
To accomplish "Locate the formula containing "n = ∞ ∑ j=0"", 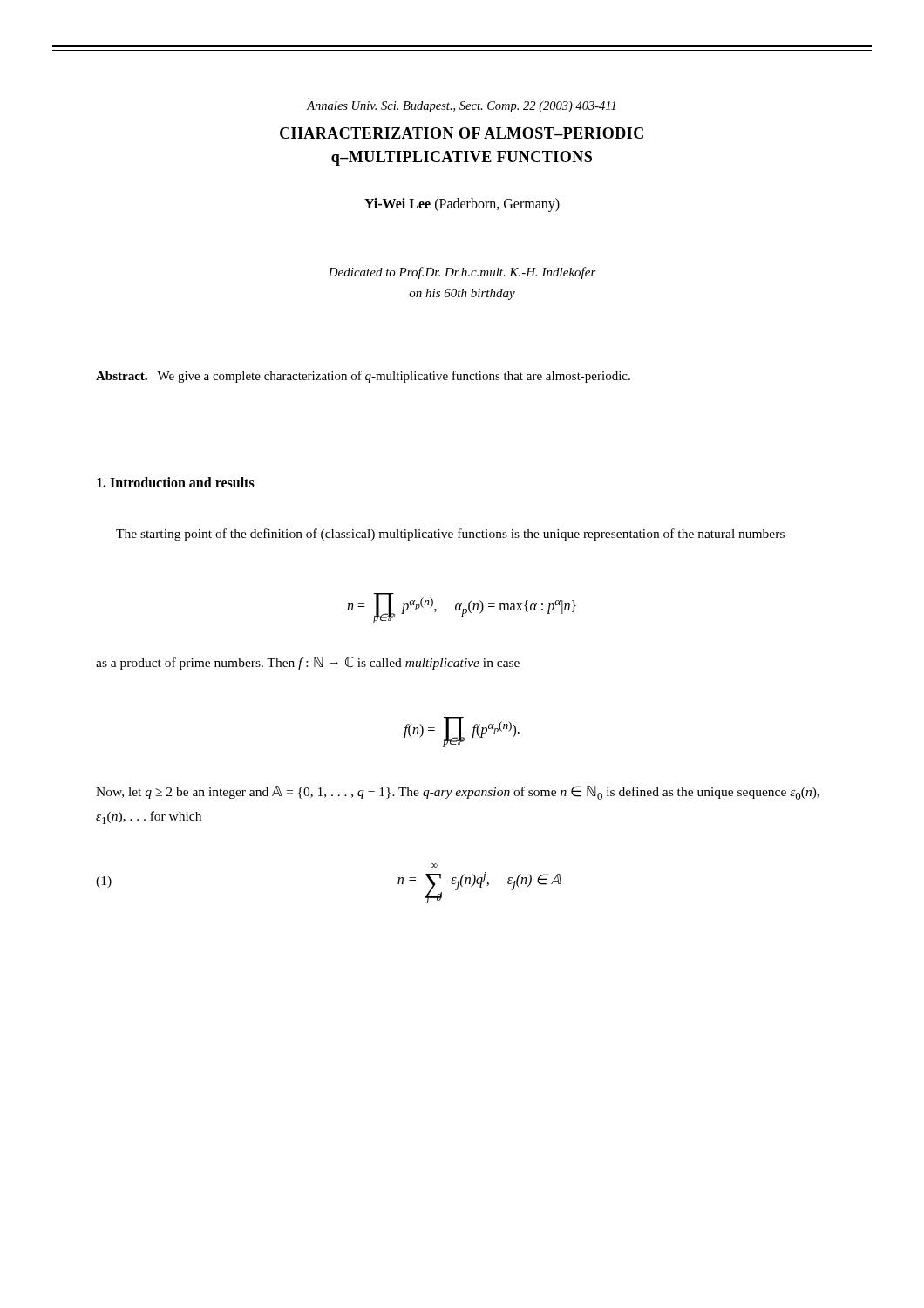I will 479,881.
